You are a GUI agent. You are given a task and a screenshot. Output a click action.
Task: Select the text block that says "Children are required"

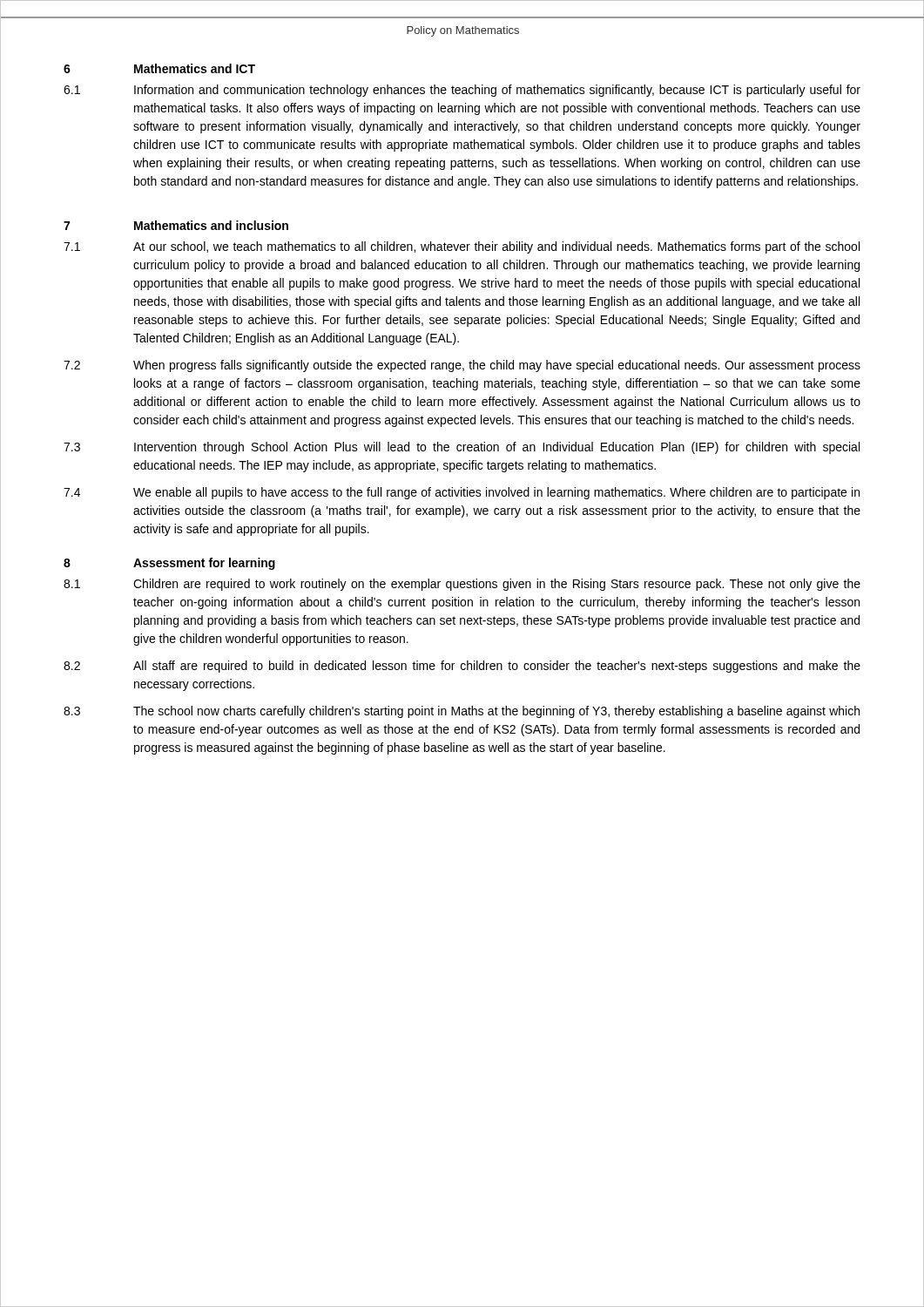click(497, 611)
